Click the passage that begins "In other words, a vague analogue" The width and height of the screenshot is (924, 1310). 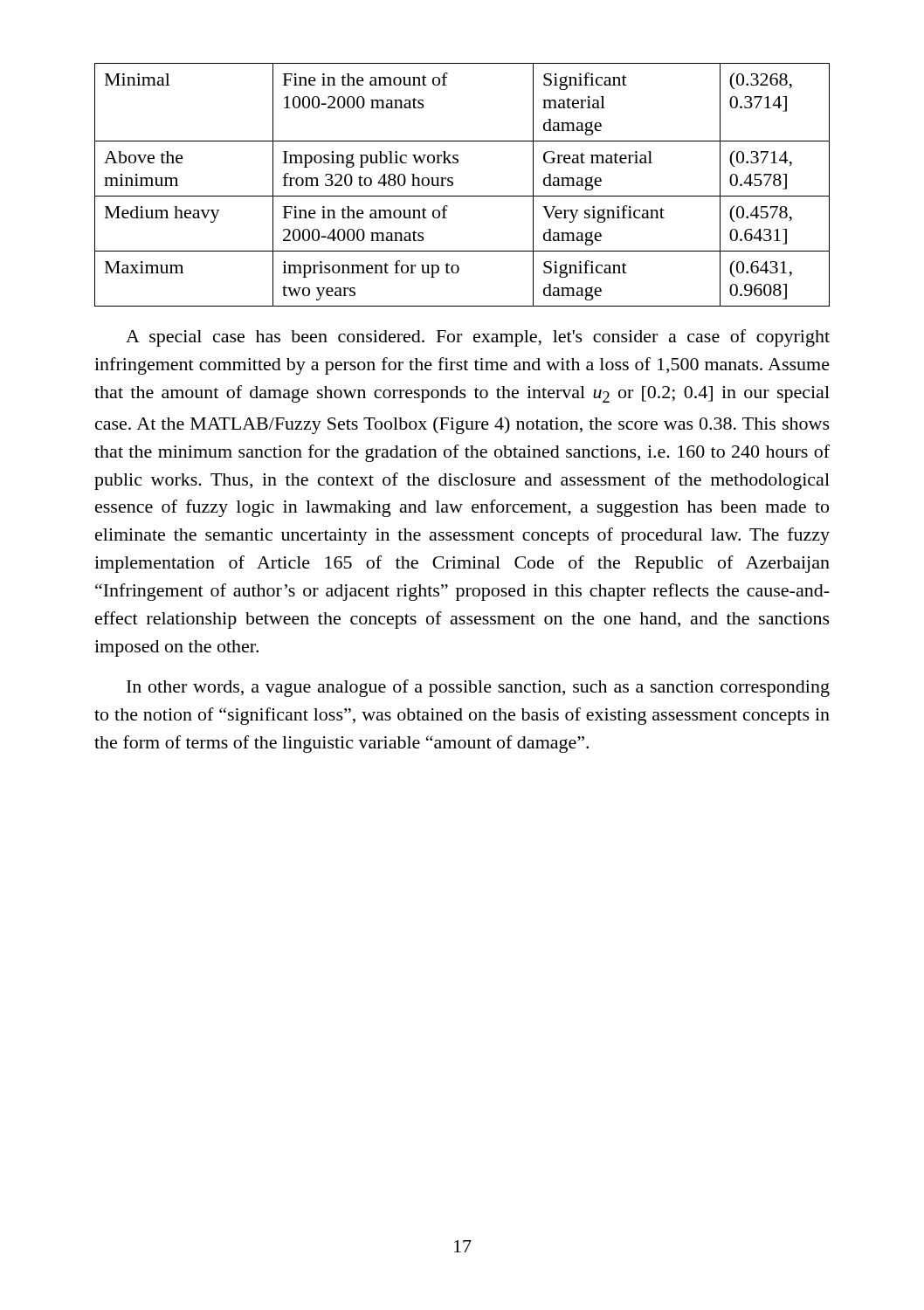coord(462,712)
